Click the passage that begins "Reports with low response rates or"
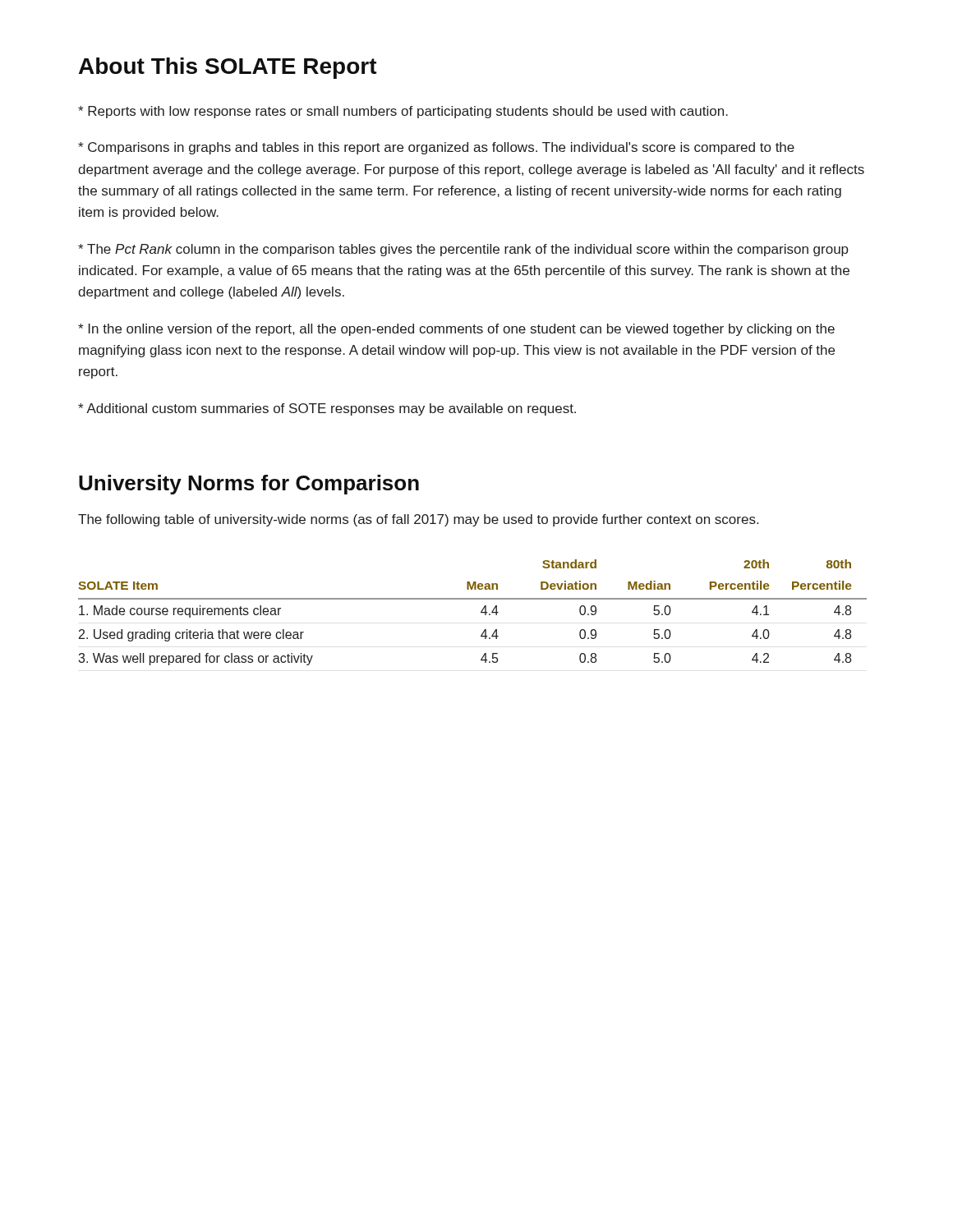Image resolution: width=953 pixels, height=1232 pixels. tap(403, 111)
